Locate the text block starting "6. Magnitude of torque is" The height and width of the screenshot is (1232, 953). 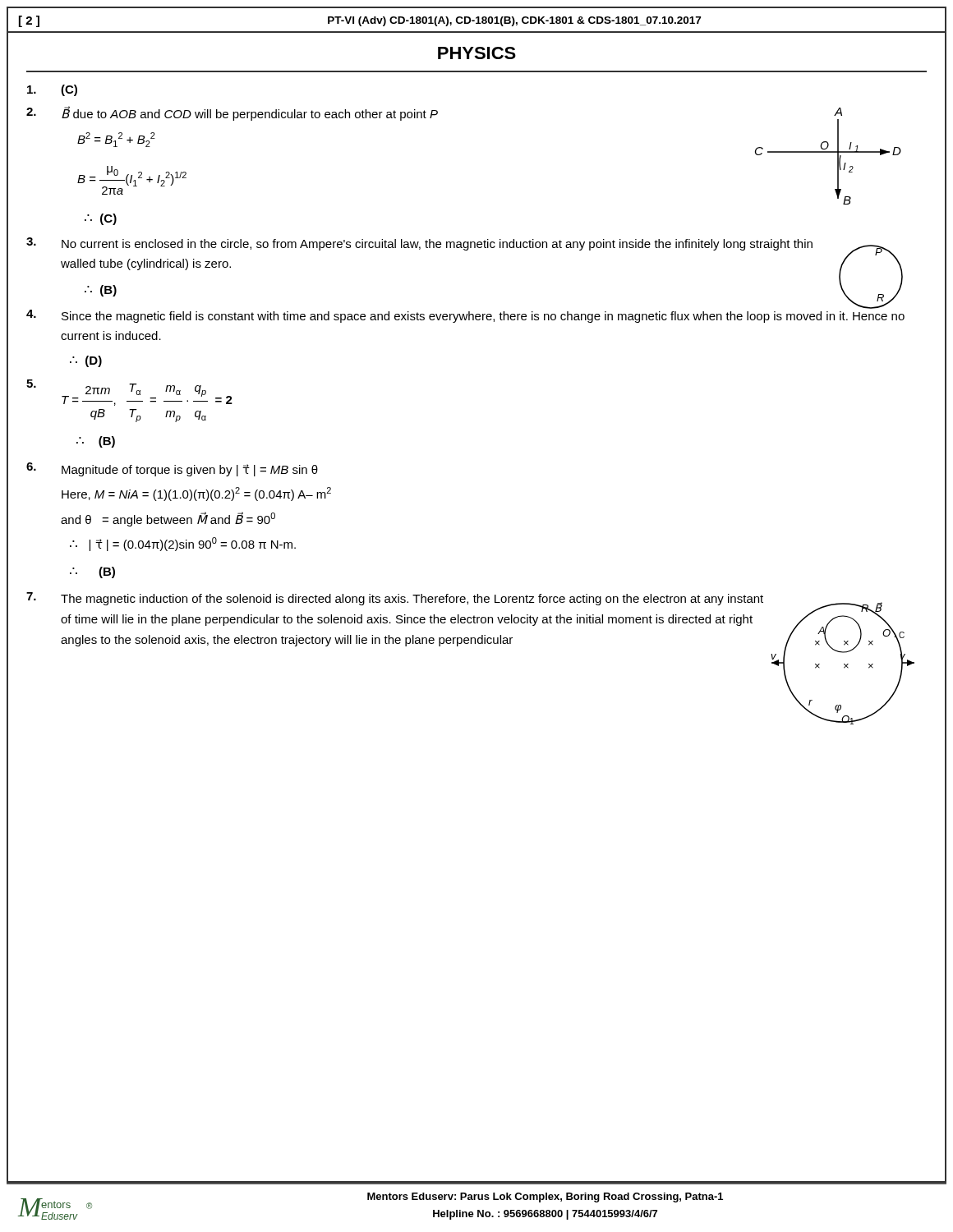172,469
